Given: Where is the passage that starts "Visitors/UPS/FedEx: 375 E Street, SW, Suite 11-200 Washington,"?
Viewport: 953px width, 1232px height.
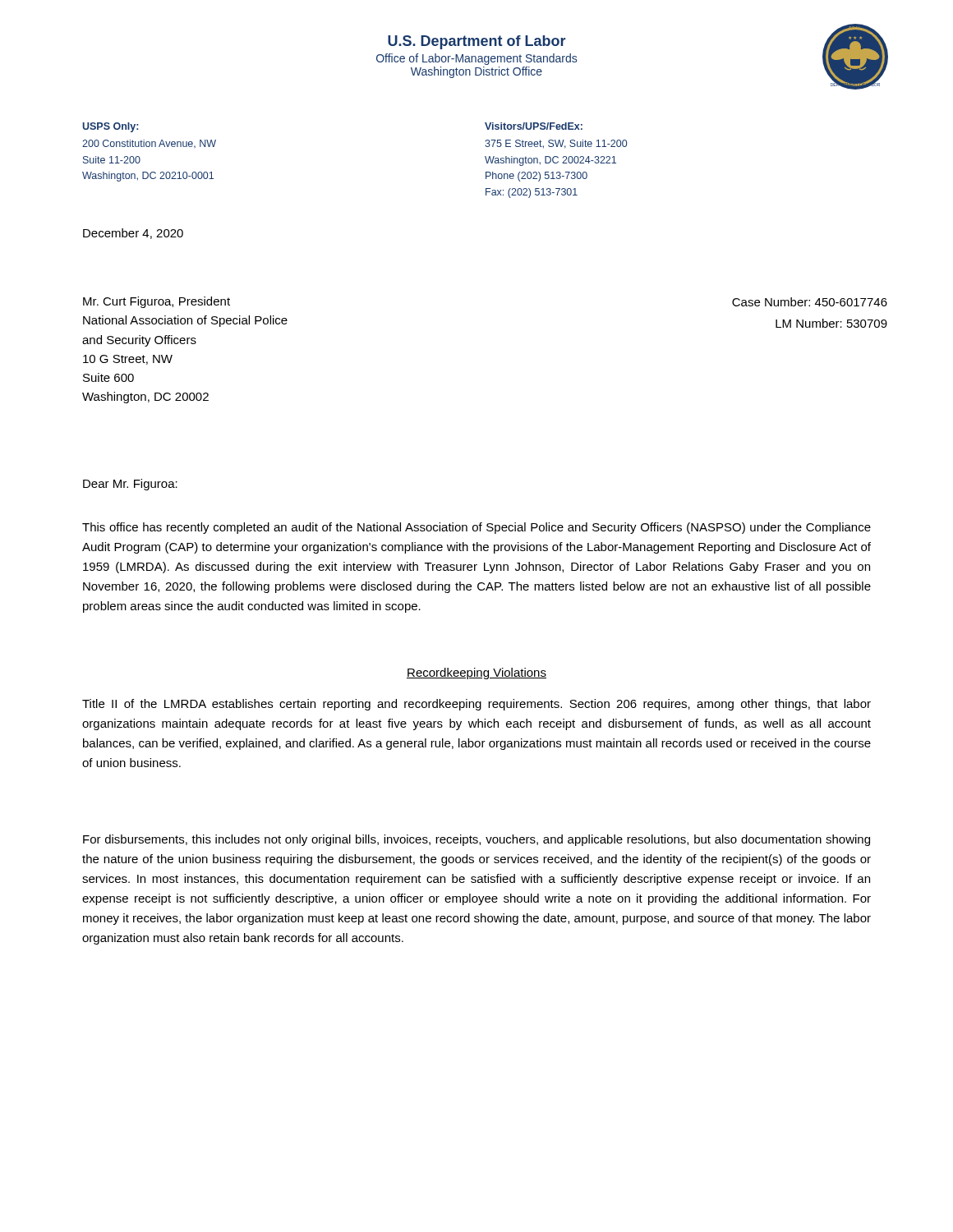Looking at the screenshot, I should click(534, 126).
